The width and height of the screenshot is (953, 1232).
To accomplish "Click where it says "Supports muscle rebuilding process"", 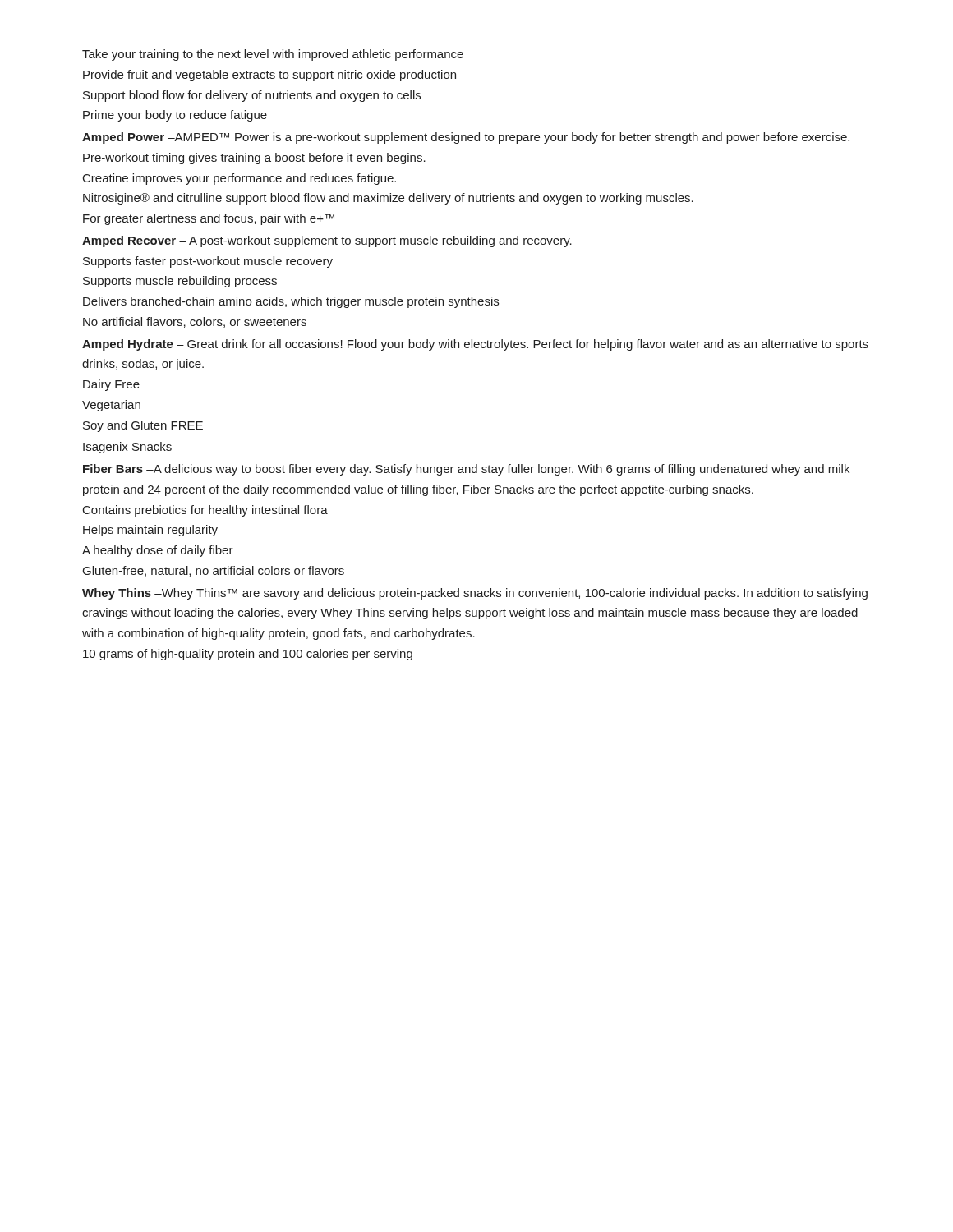I will pyautogui.click(x=180, y=281).
